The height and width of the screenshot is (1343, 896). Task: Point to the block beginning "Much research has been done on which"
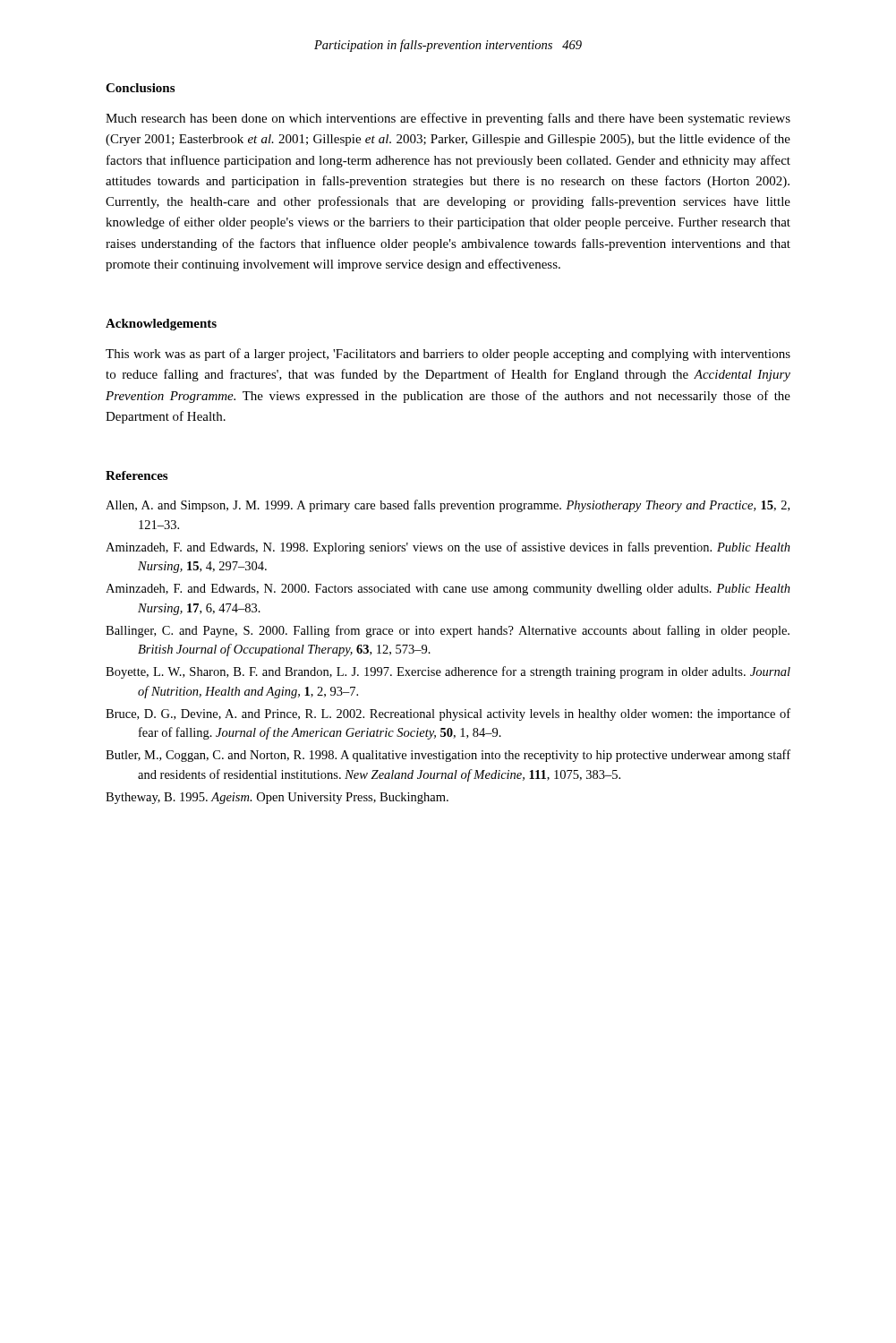click(448, 191)
